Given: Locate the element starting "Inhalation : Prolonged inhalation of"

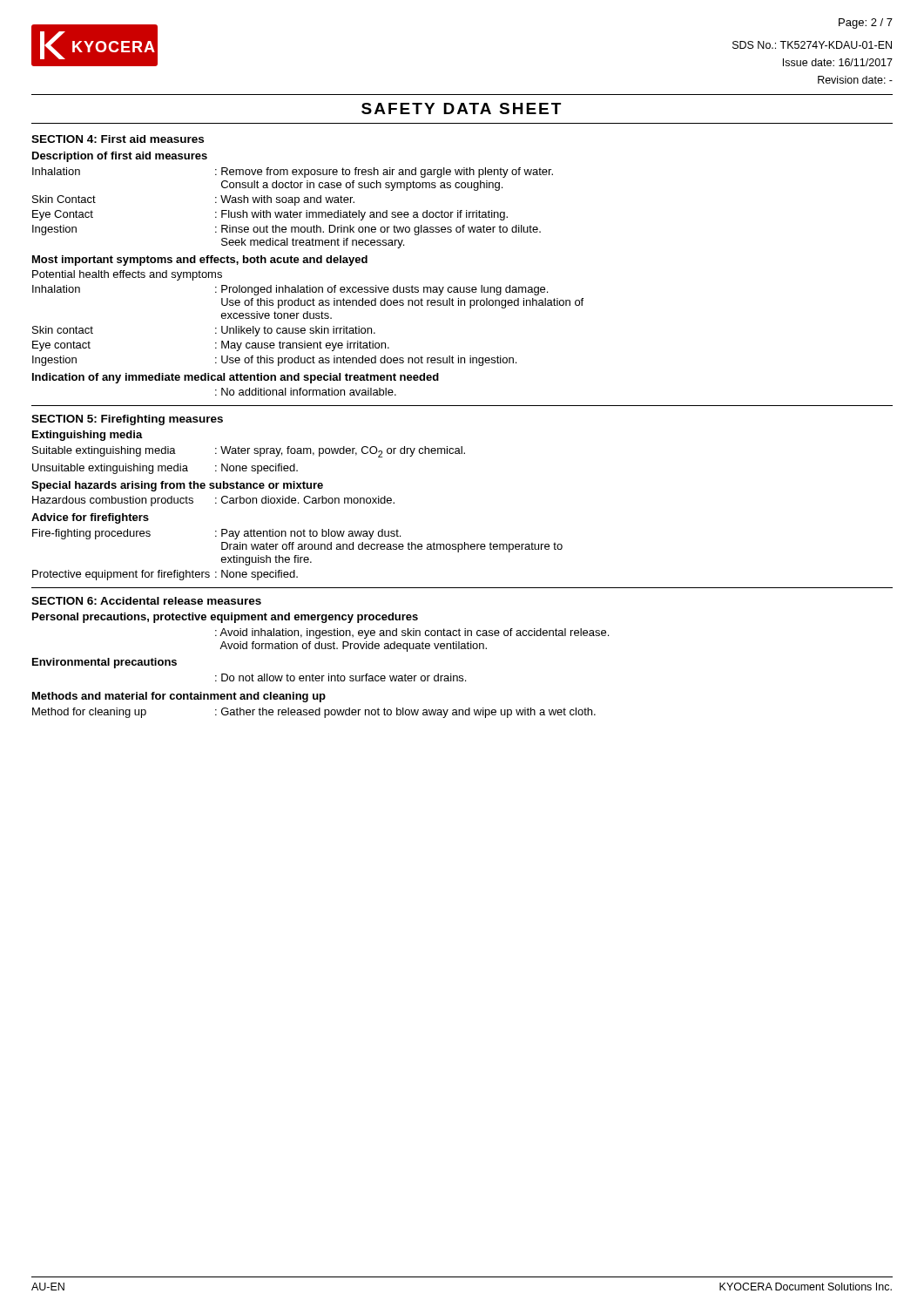Looking at the screenshot, I should tap(308, 302).
